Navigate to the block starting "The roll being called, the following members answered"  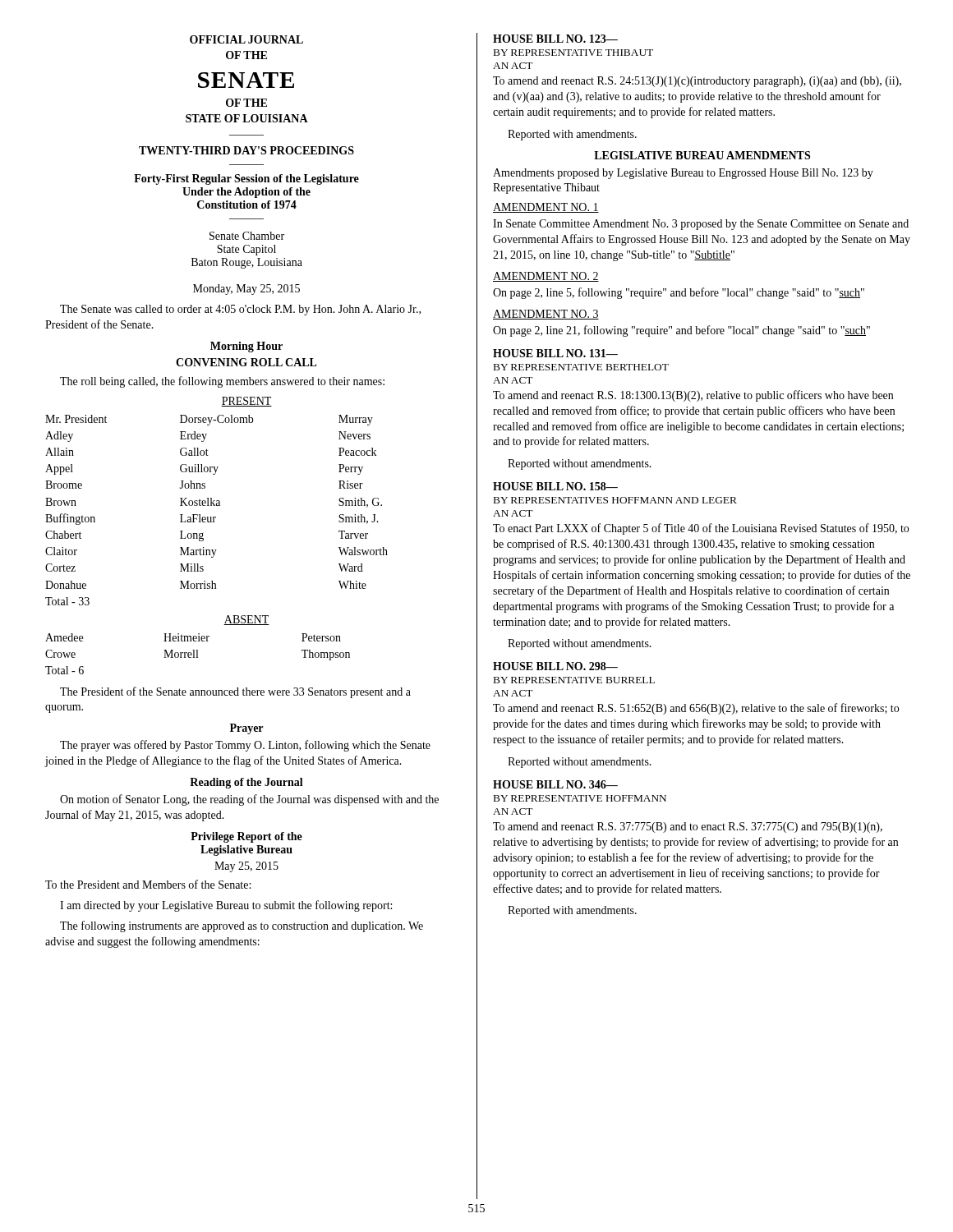pos(246,382)
